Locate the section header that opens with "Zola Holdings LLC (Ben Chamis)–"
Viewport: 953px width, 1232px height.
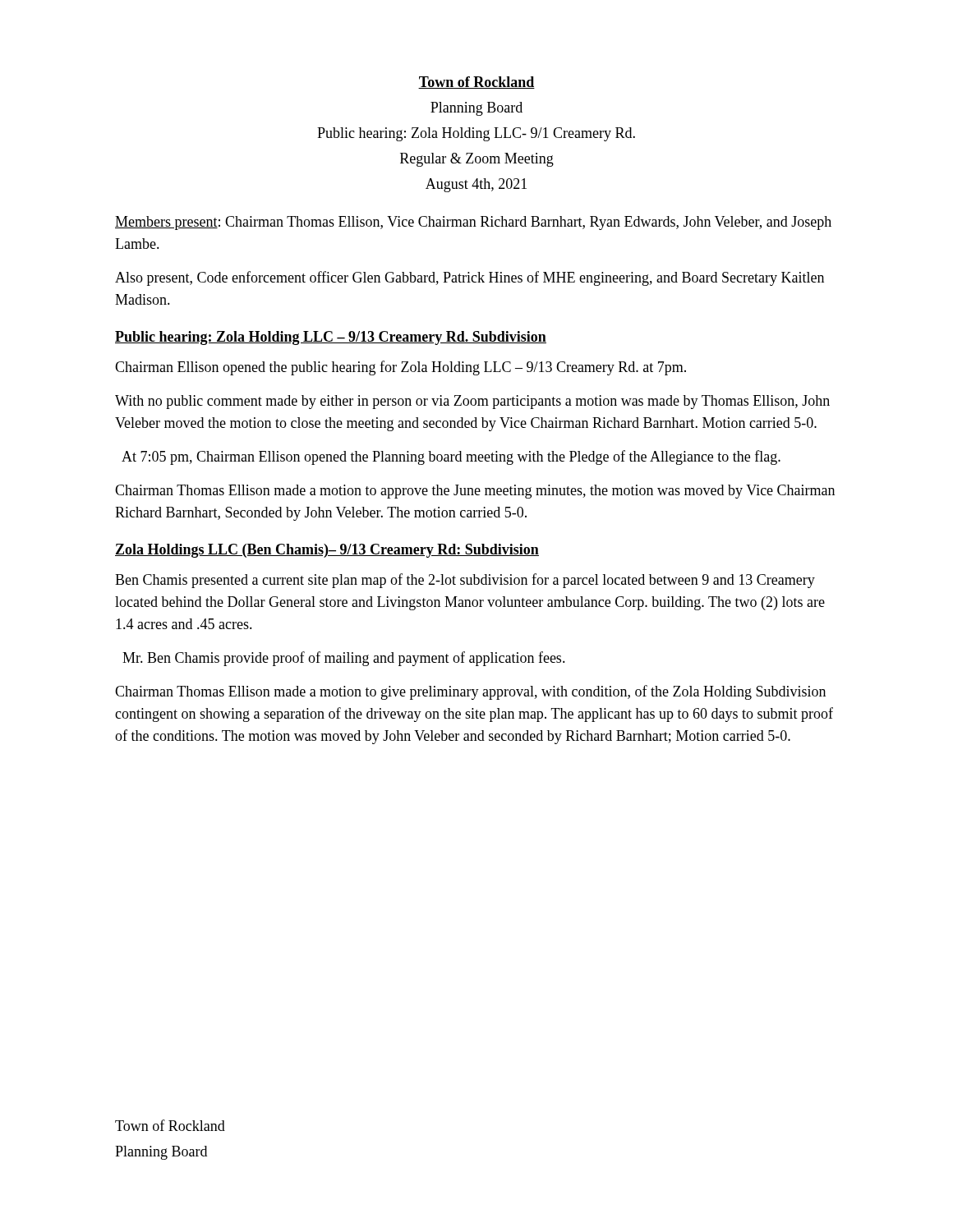pyautogui.click(x=327, y=549)
